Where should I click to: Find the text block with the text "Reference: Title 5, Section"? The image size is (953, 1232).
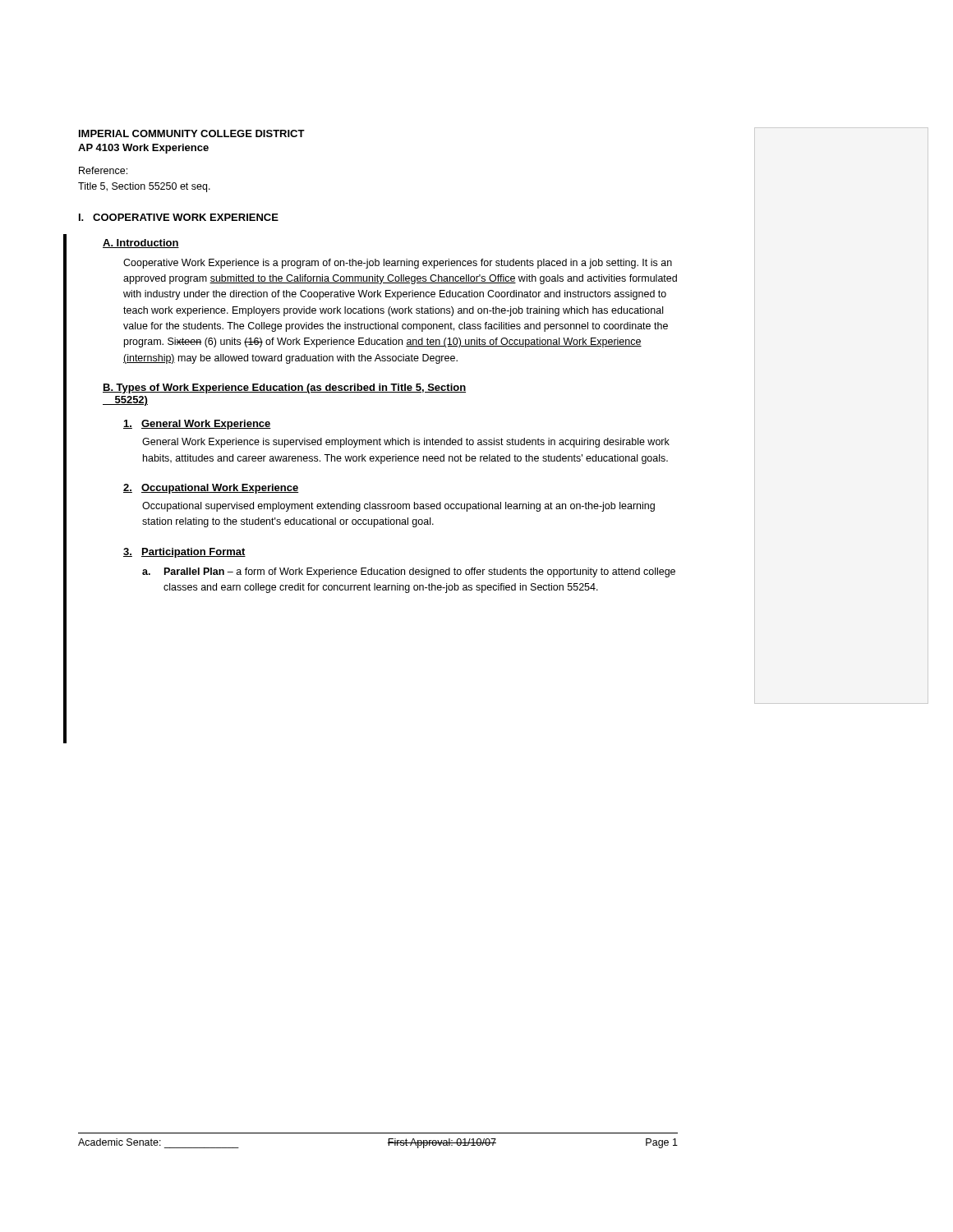coord(144,179)
